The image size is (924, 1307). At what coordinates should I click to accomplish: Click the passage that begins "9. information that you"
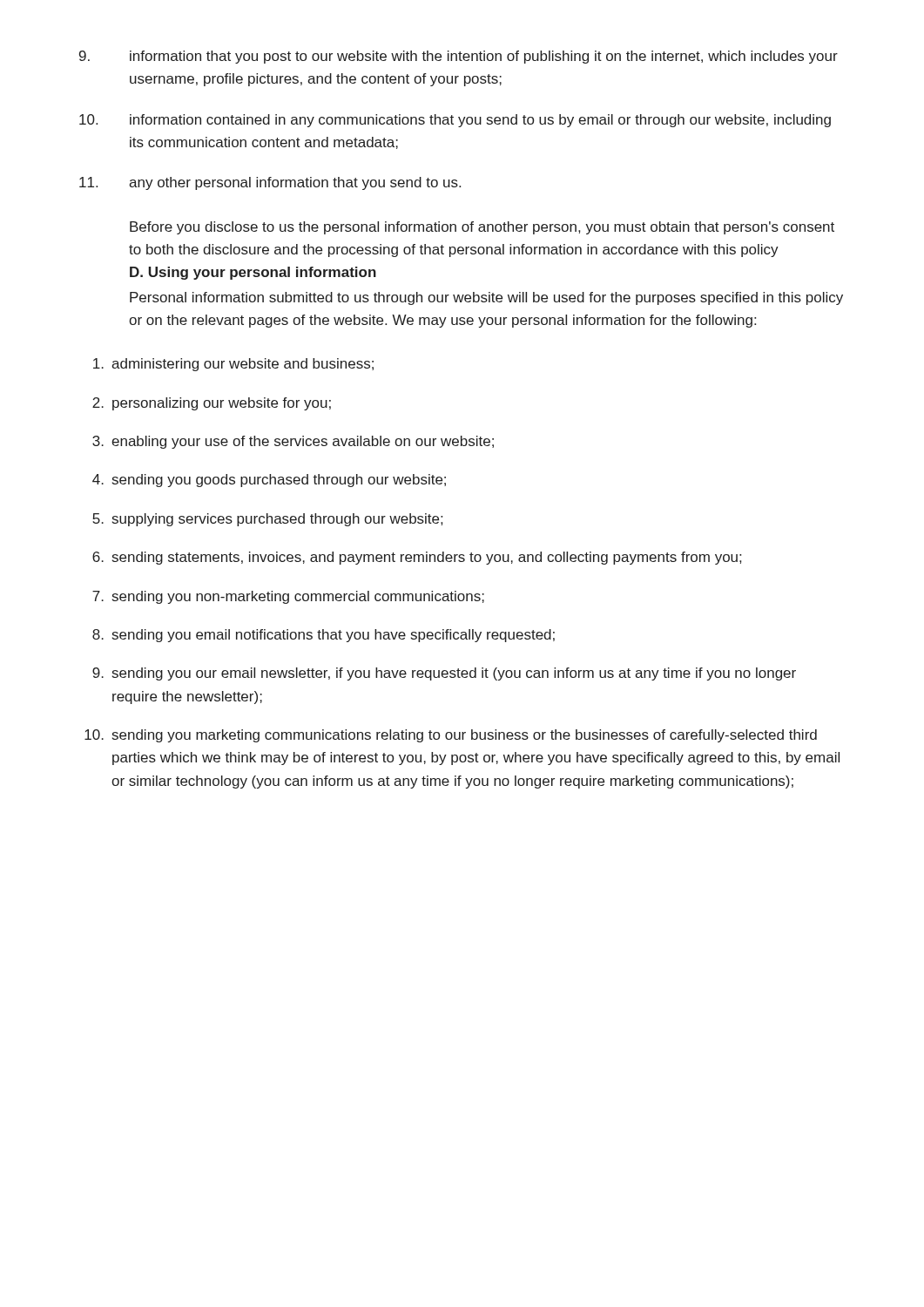(462, 68)
